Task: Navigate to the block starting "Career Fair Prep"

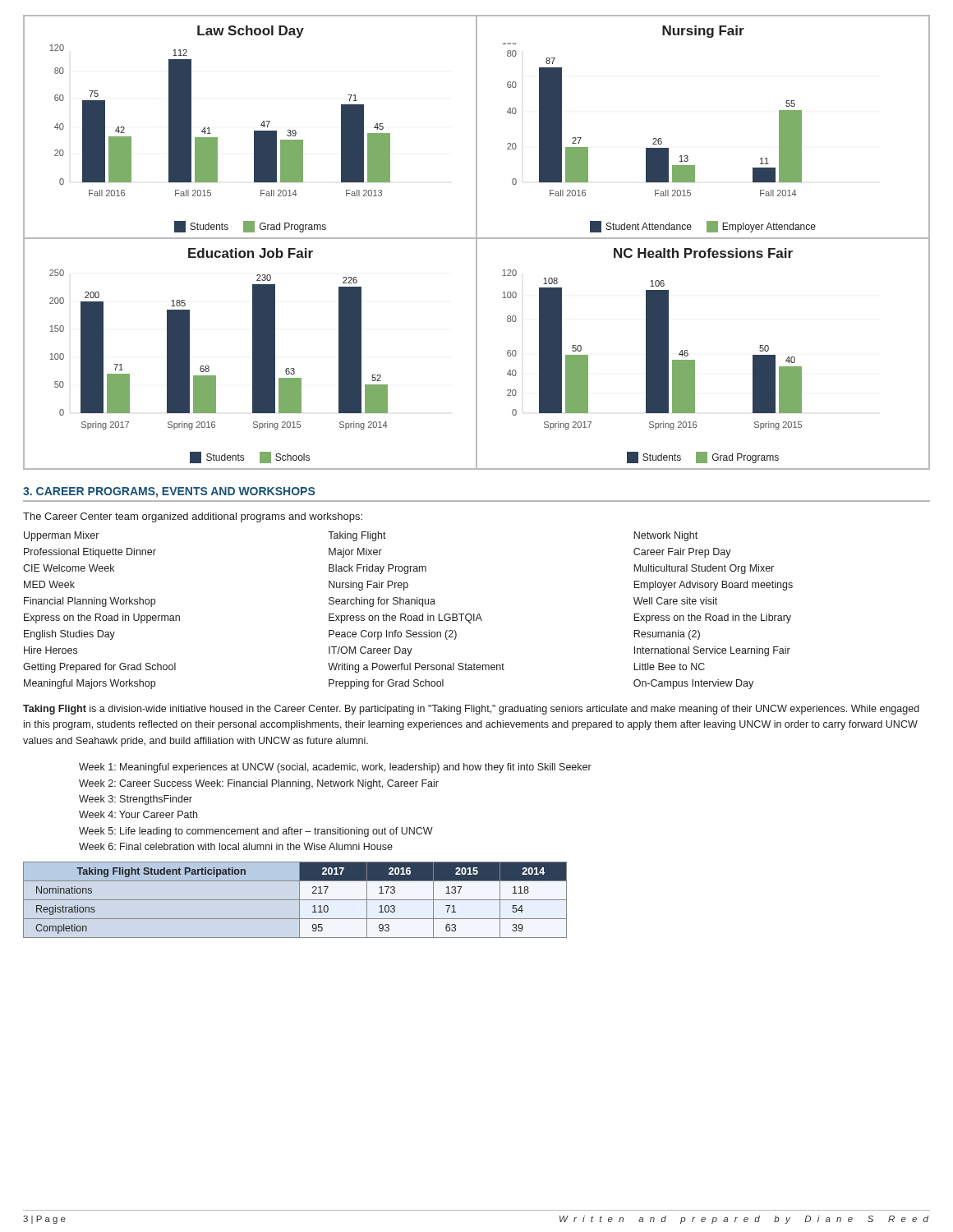Action: 682,552
